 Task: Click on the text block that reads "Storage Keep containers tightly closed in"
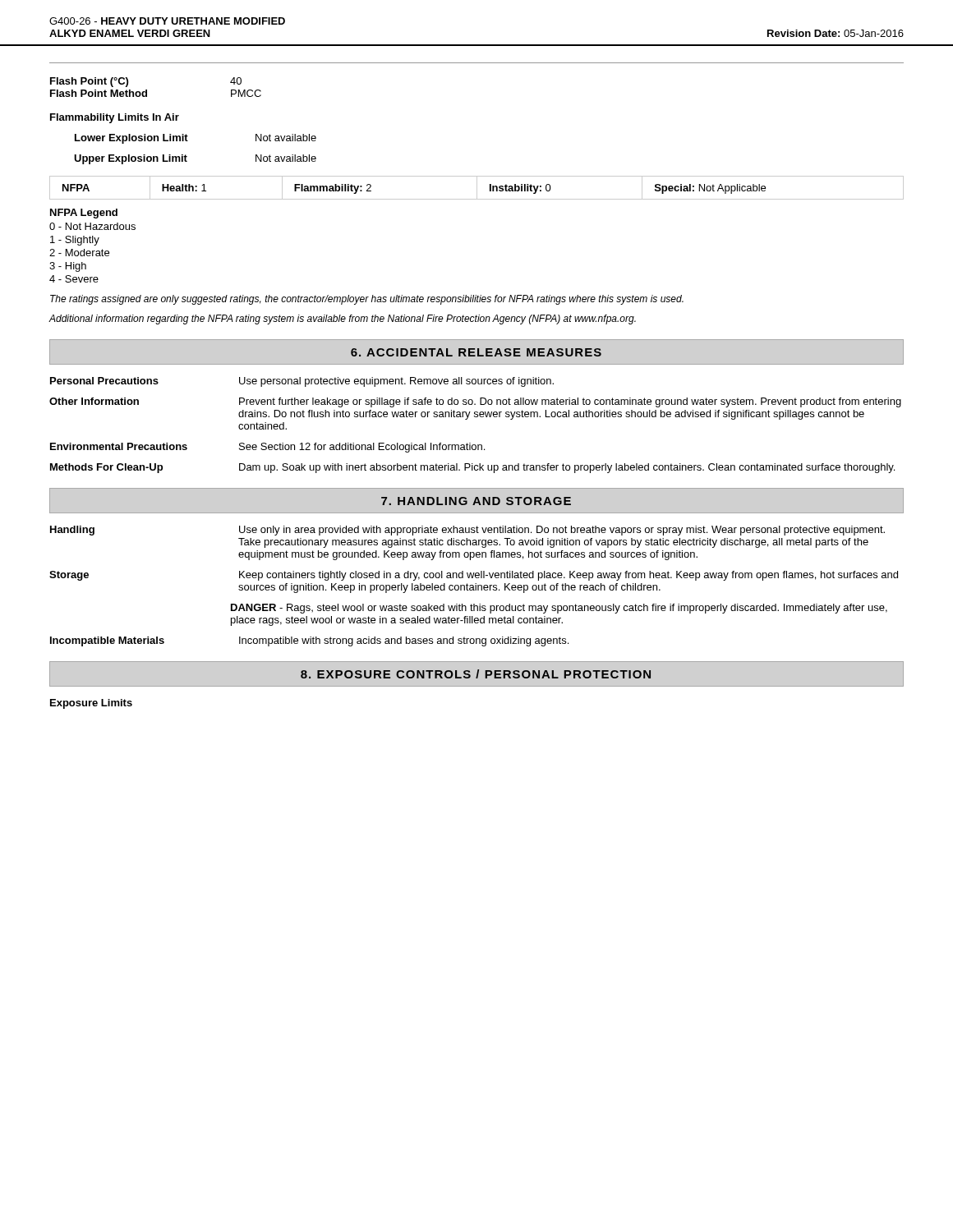point(476,581)
